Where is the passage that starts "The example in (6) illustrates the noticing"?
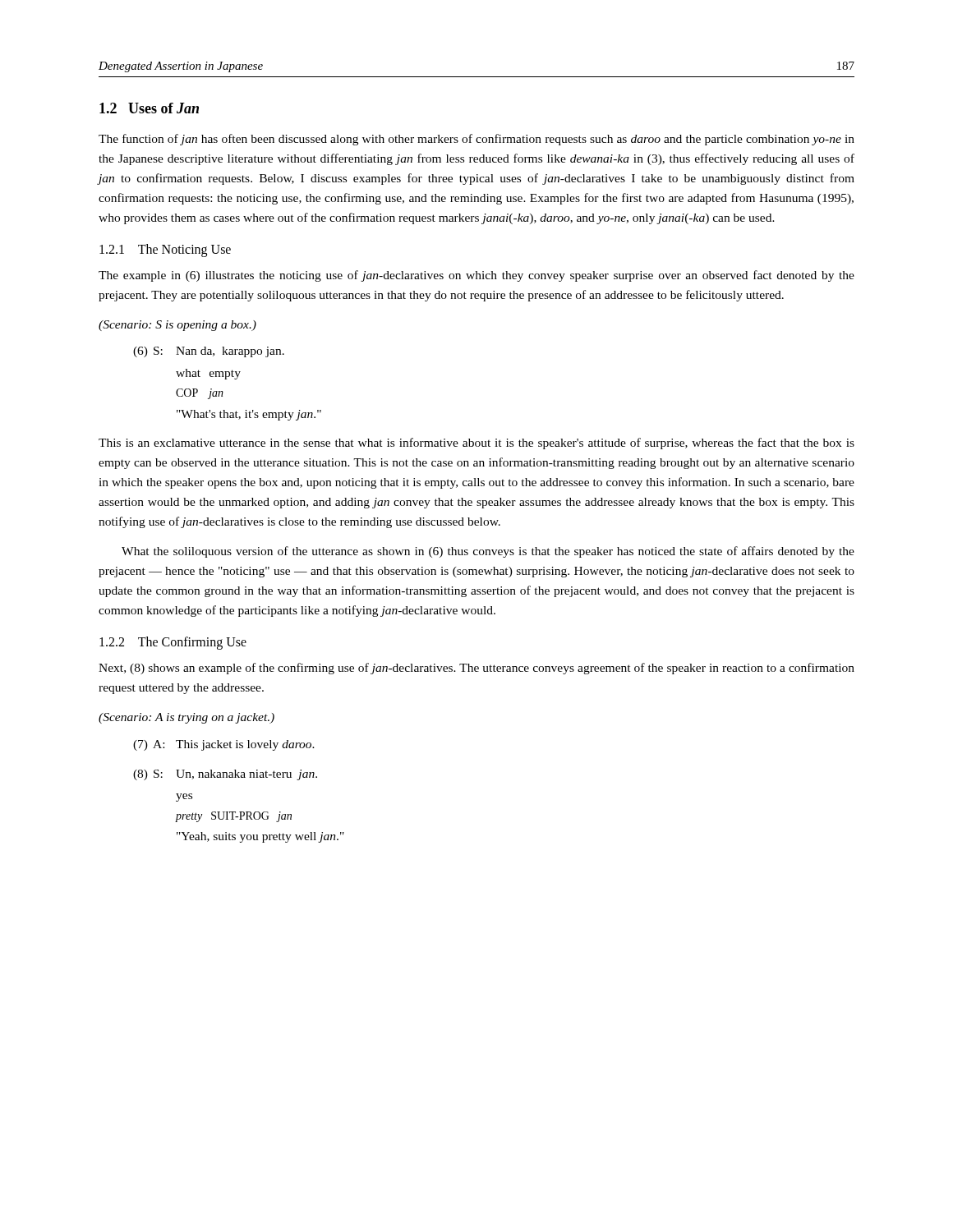 (476, 285)
